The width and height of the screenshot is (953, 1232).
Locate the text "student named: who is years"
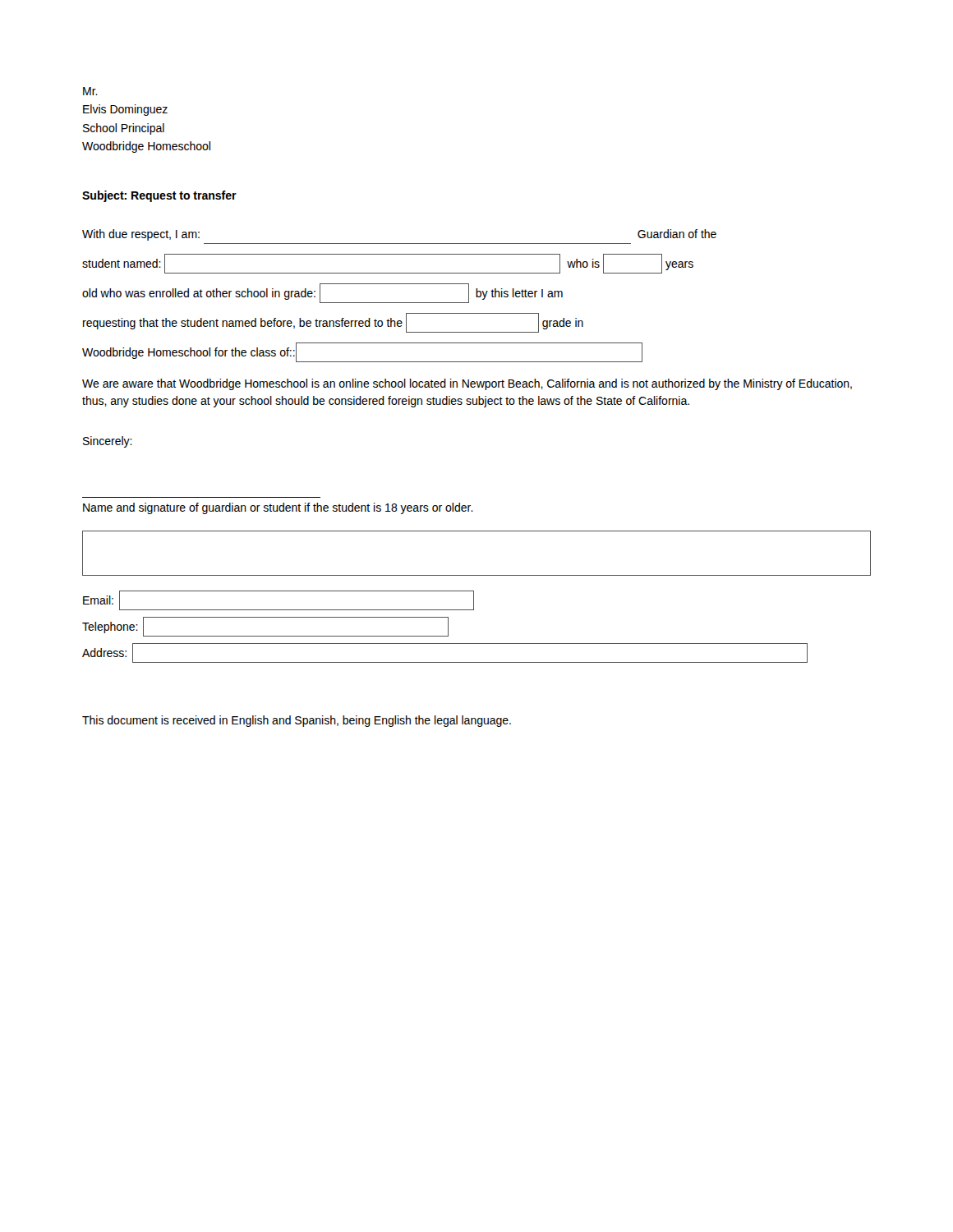click(388, 263)
